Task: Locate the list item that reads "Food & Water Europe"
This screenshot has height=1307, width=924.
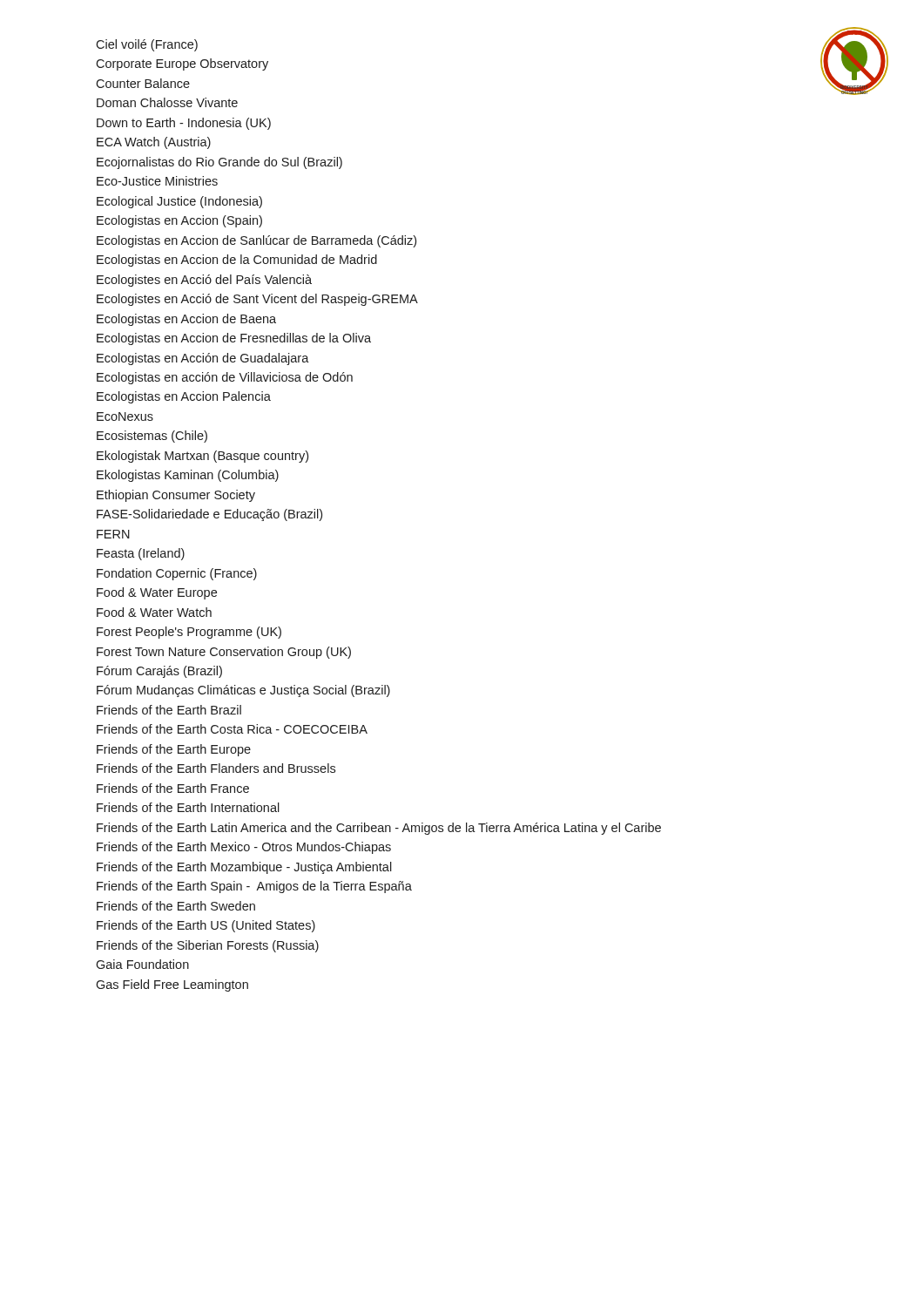Action: (x=157, y=593)
